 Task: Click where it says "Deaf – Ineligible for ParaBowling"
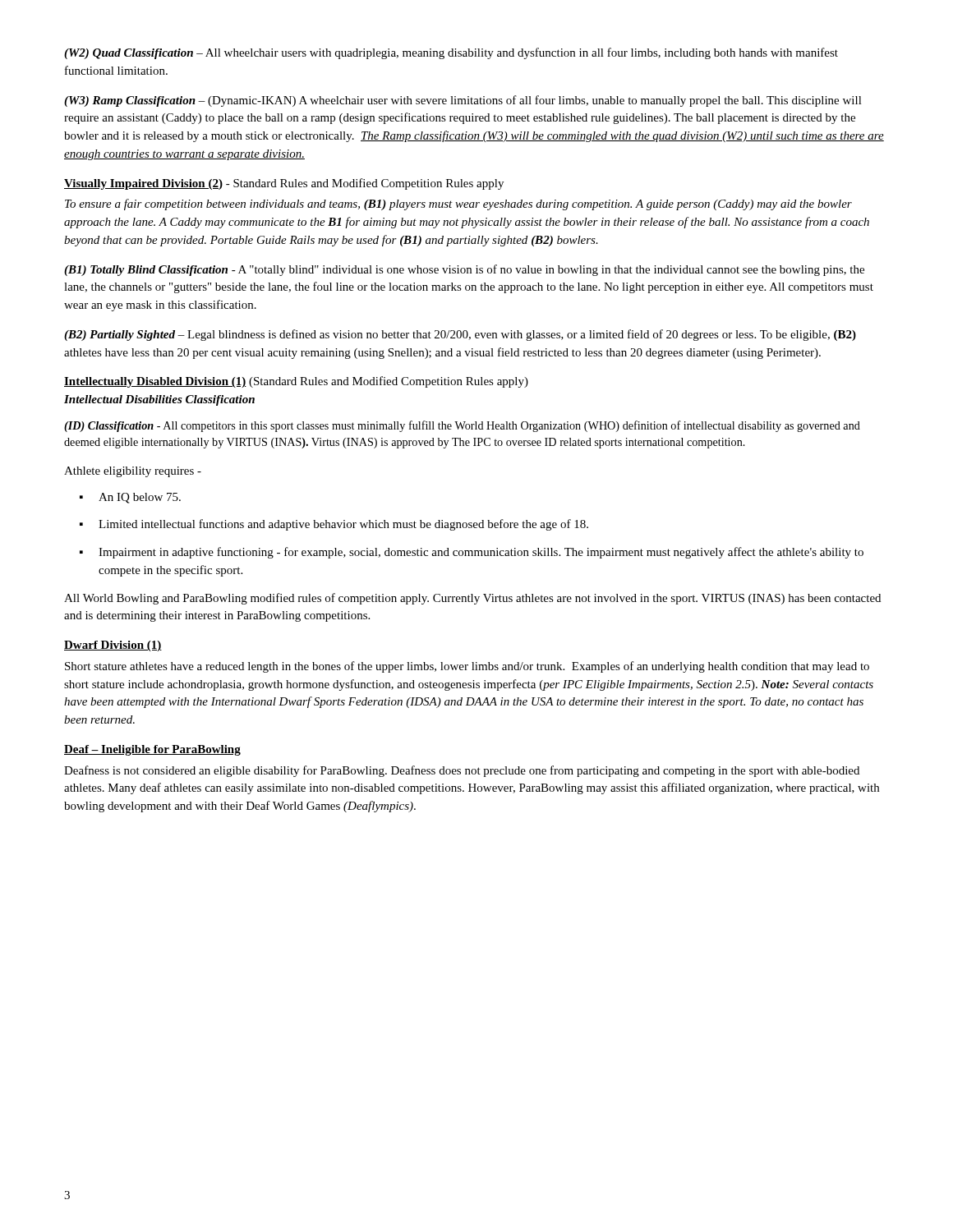pyautogui.click(x=152, y=749)
